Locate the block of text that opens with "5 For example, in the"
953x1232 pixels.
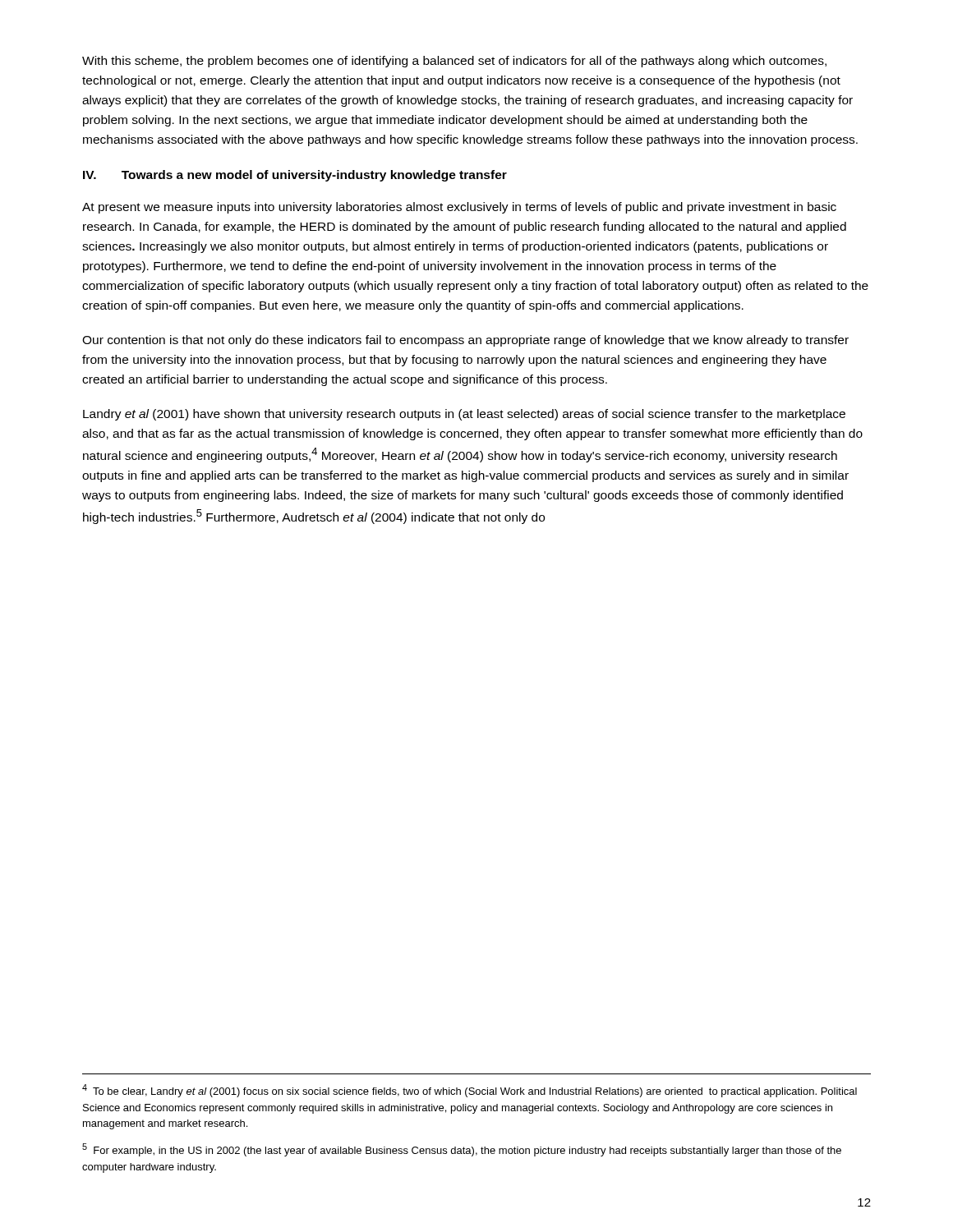point(462,1157)
